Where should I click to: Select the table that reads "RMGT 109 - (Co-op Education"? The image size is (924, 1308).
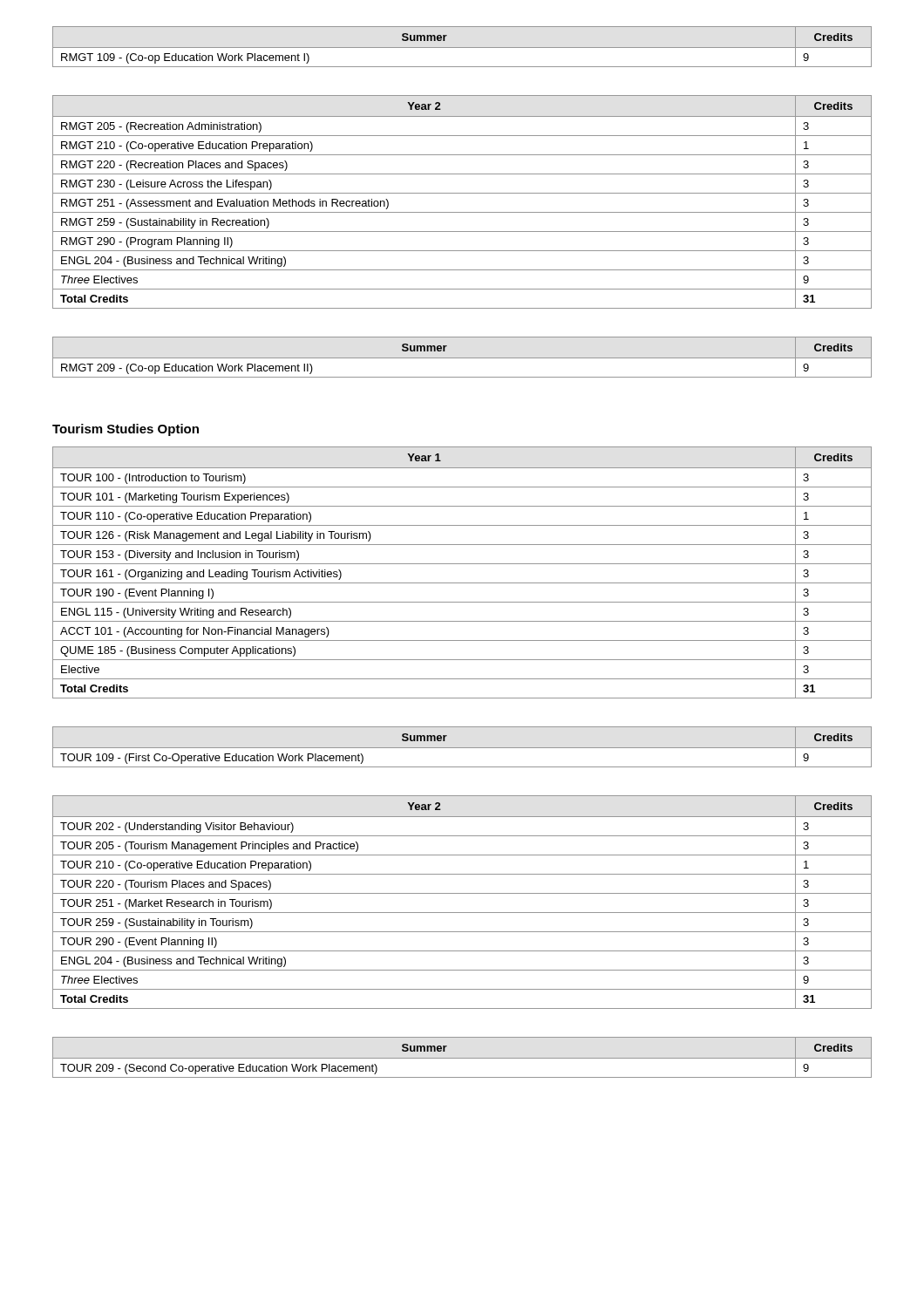pyautogui.click(x=462, y=47)
